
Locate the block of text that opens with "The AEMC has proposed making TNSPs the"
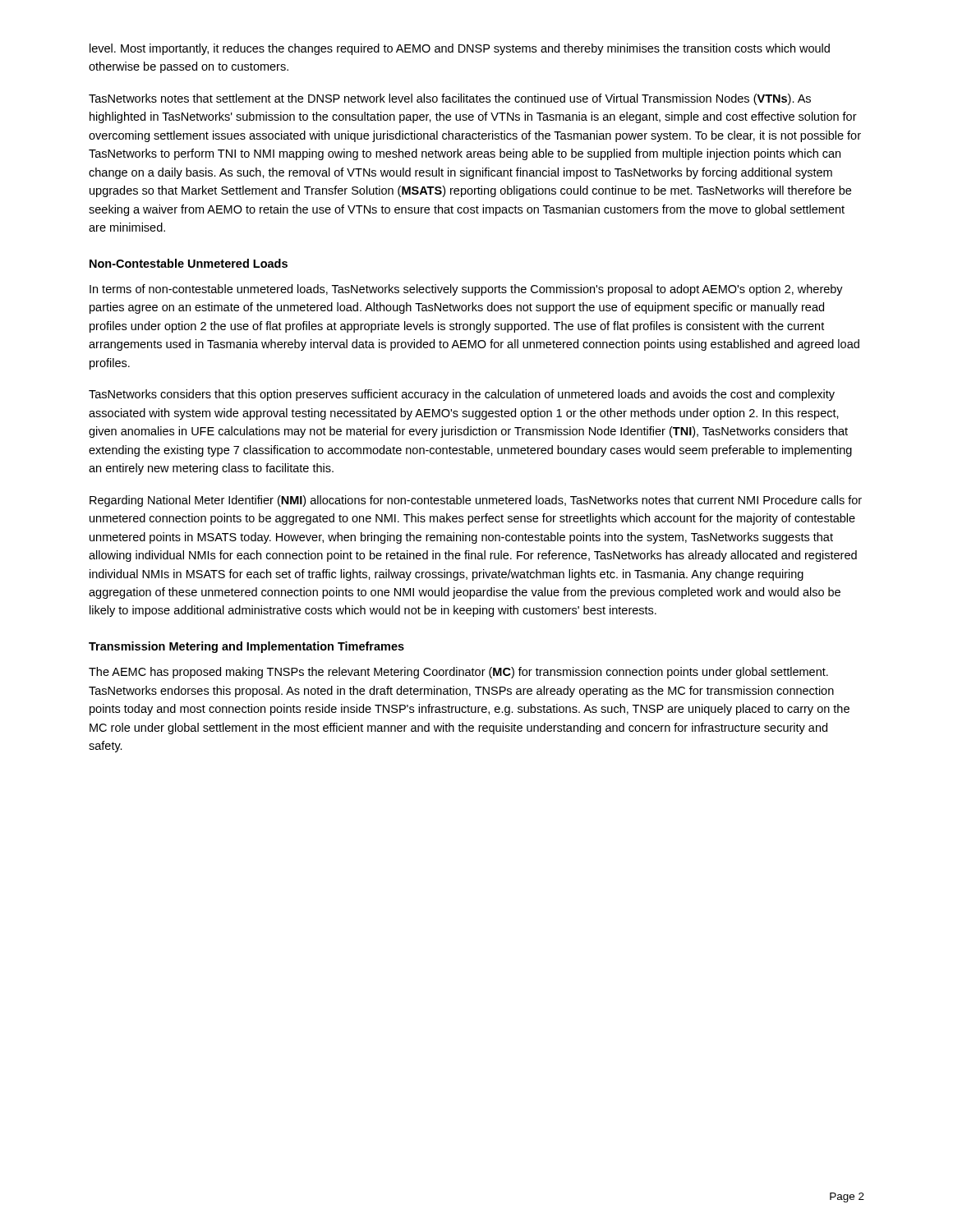[x=469, y=709]
